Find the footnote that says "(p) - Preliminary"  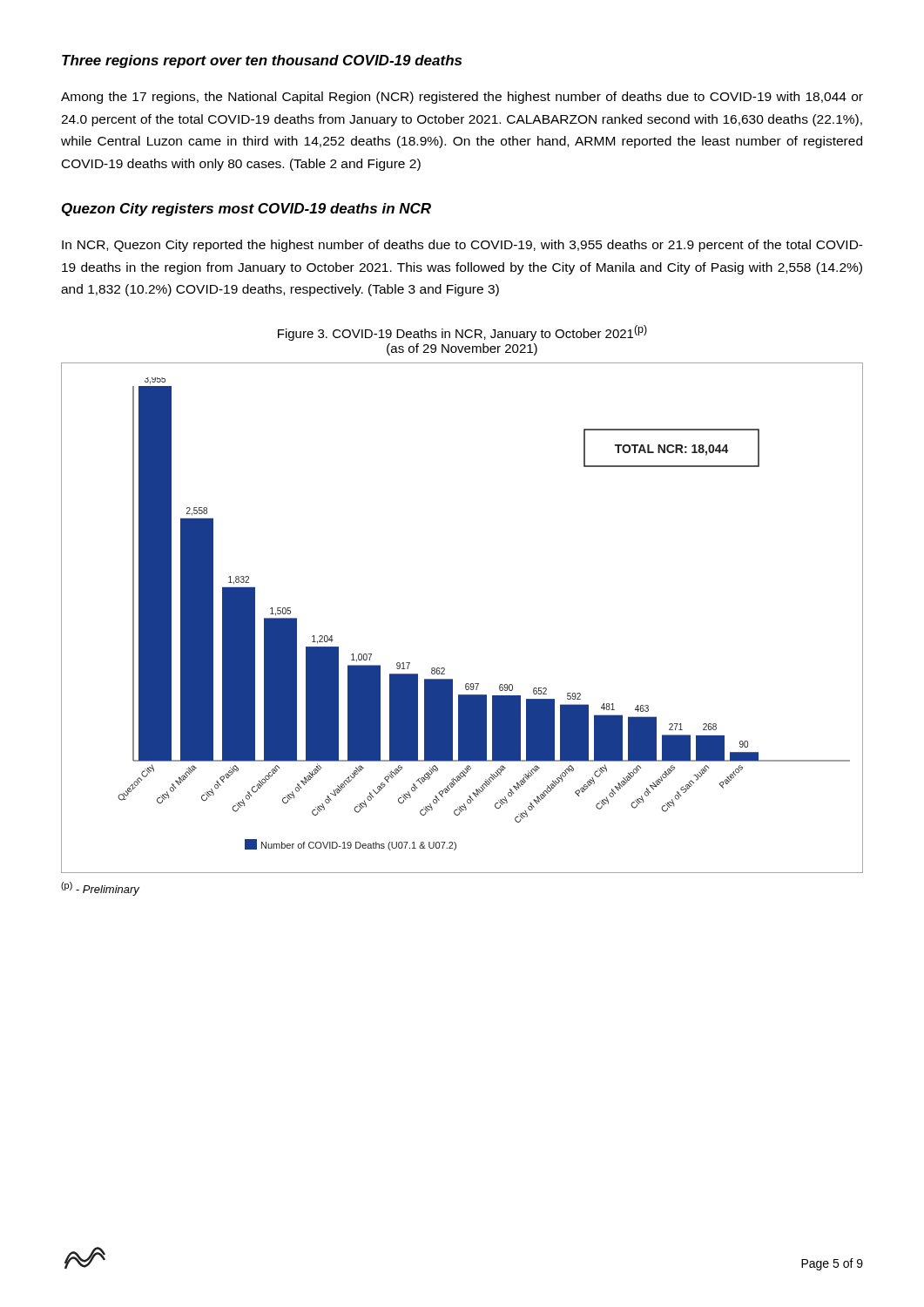point(100,888)
